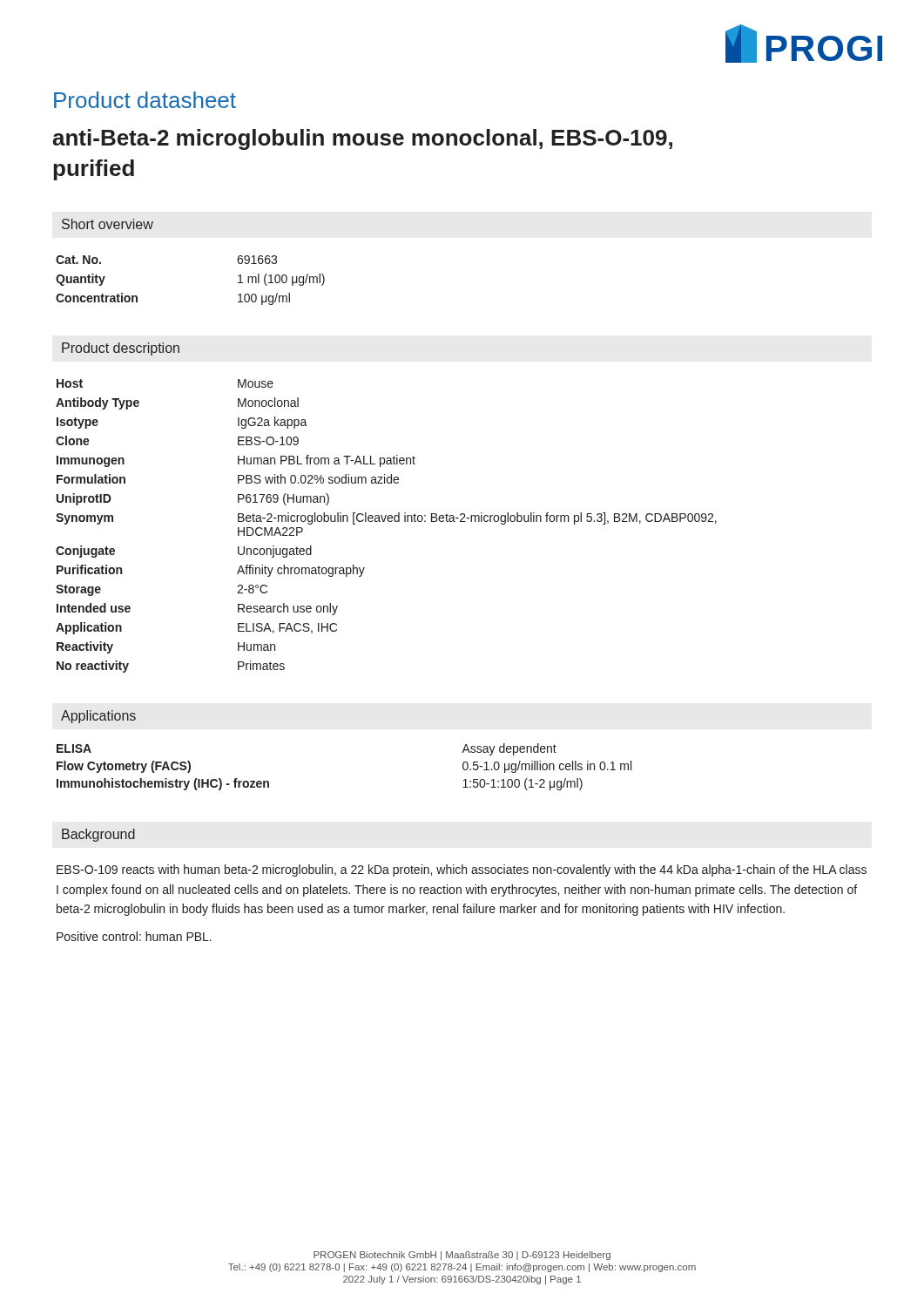Find "Product datasheet" on this page
The image size is (924, 1307).
[x=144, y=100]
